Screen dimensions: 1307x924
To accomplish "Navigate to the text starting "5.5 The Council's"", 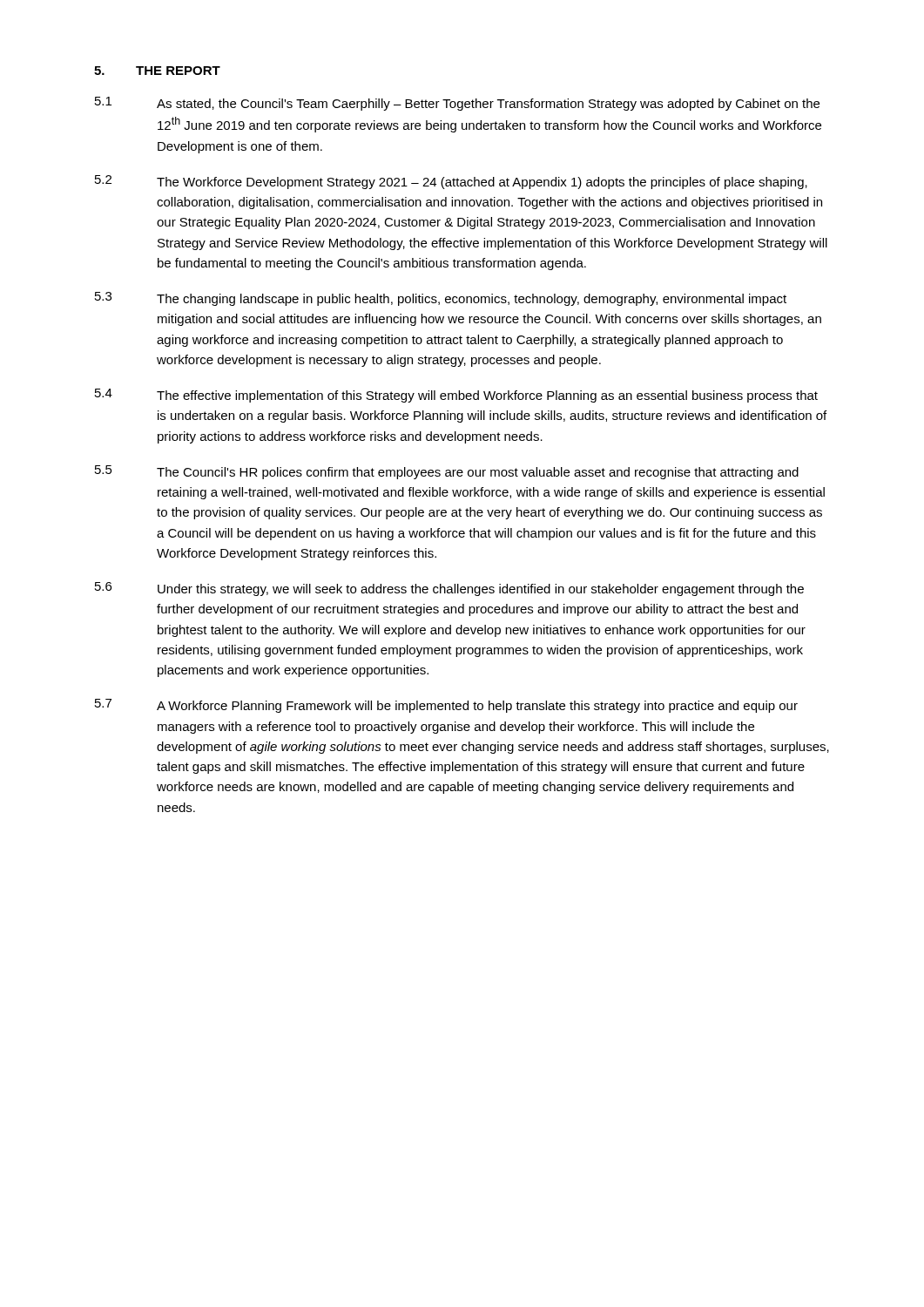I will 462,512.
